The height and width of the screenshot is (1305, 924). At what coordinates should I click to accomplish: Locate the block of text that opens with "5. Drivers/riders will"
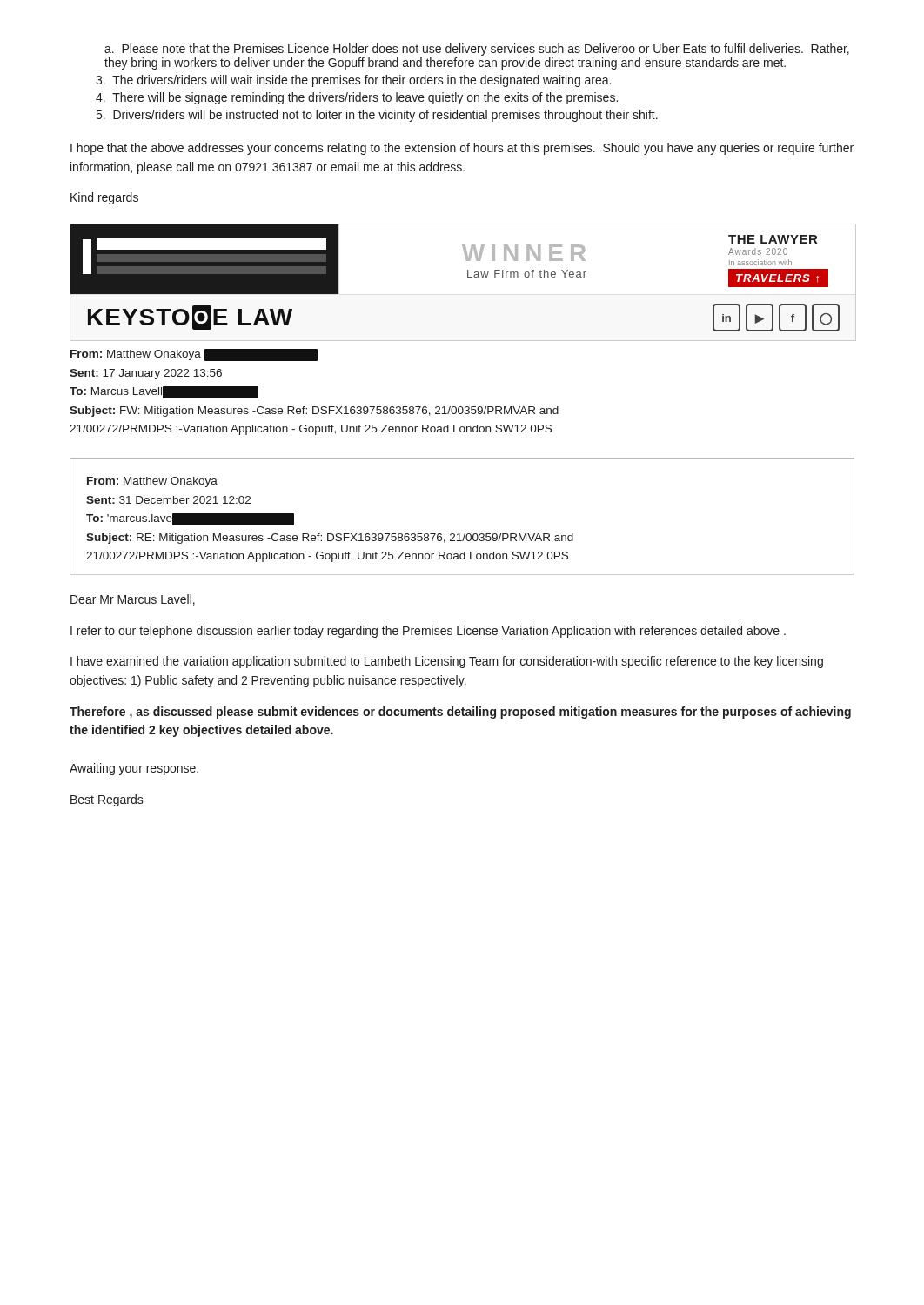coord(377,115)
